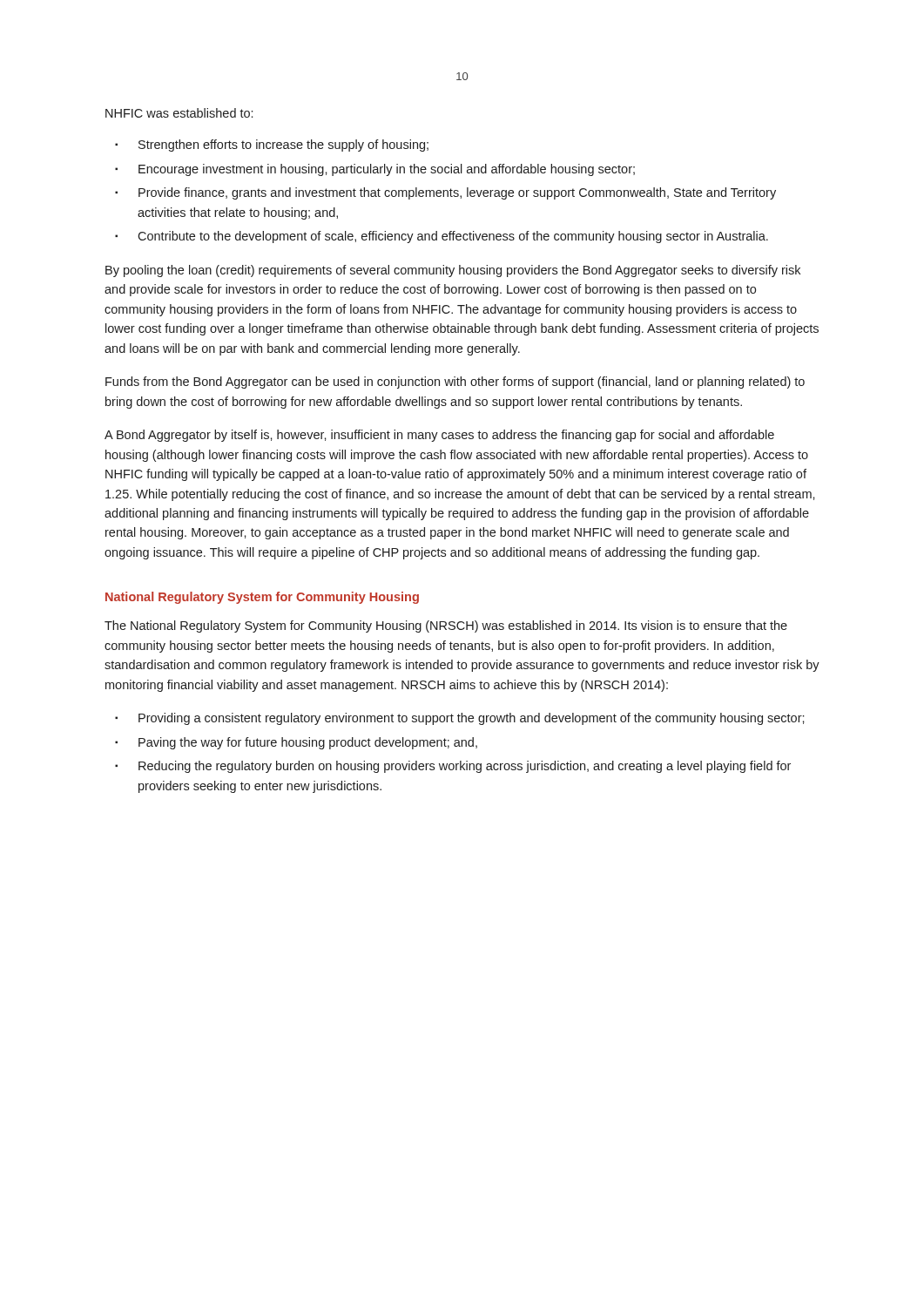This screenshot has width=924, height=1307.
Task: Click on the block starting "▪ Paving the way for future housing"
Action: 297,742
